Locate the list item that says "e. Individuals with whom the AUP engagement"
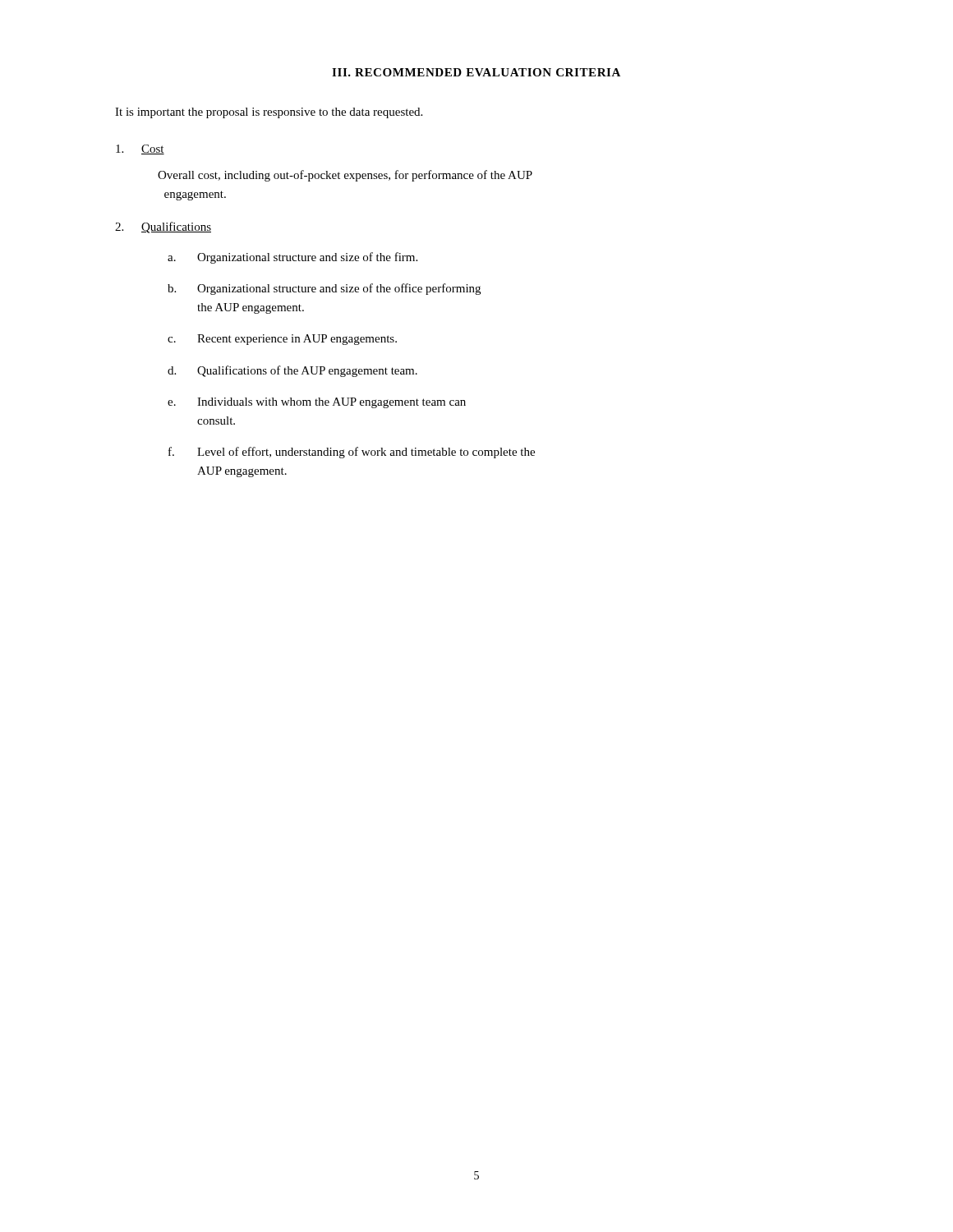The height and width of the screenshot is (1232, 953). pyautogui.click(x=317, y=403)
